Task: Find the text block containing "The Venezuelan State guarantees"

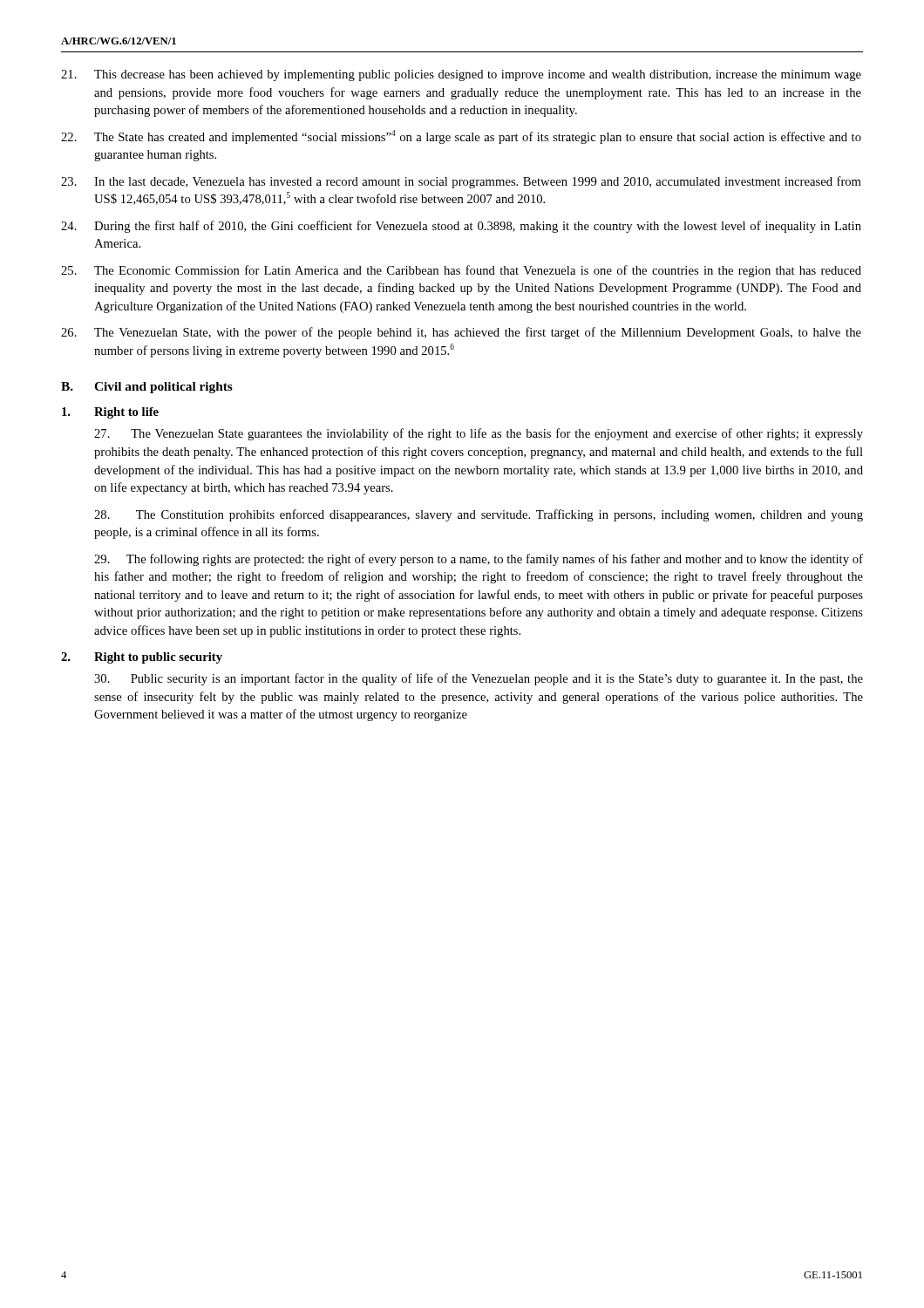Action: pyautogui.click(x=479, y=461)
